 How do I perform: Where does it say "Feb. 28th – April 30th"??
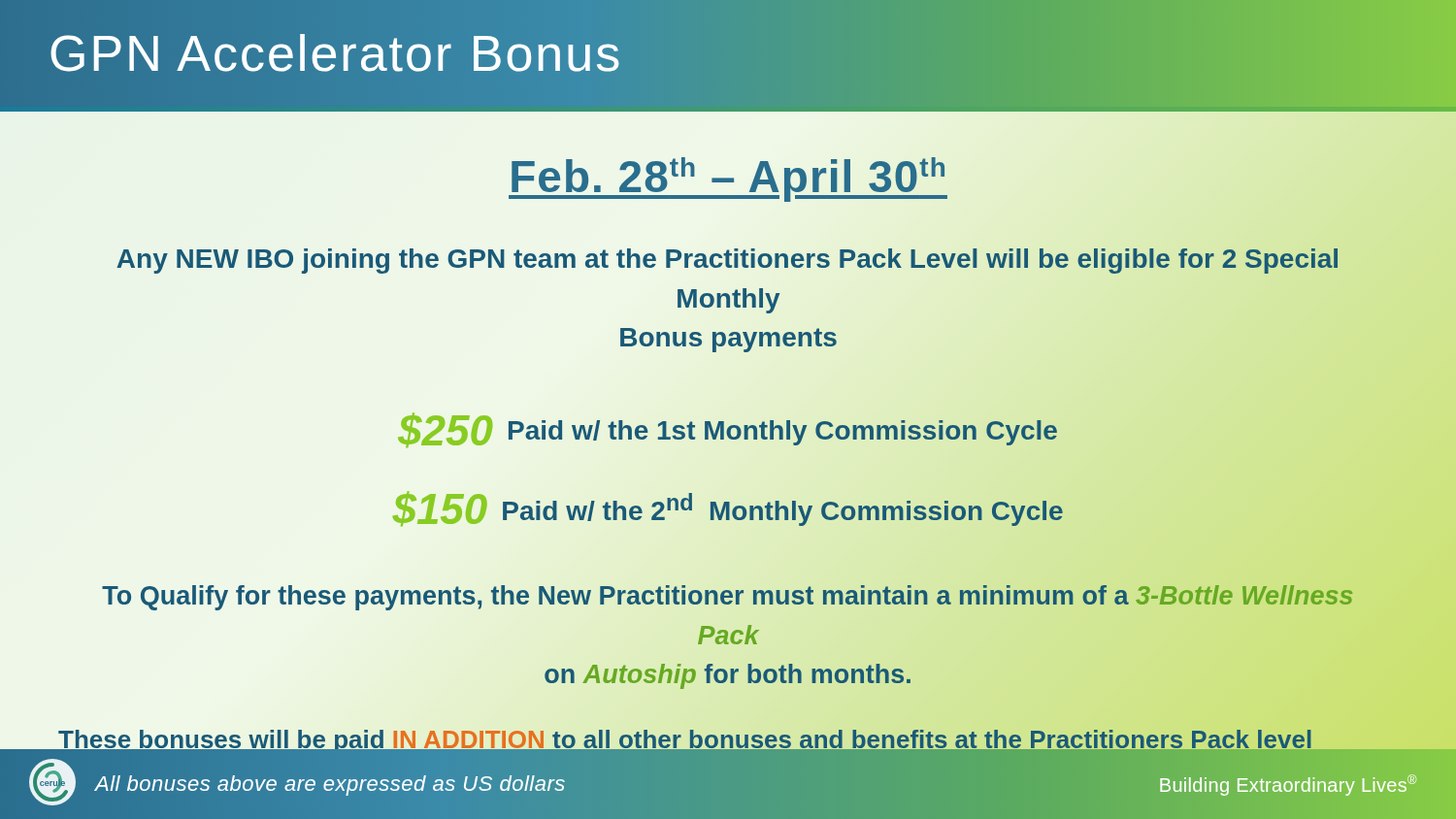pyautogui.click(x=728, y=177)
